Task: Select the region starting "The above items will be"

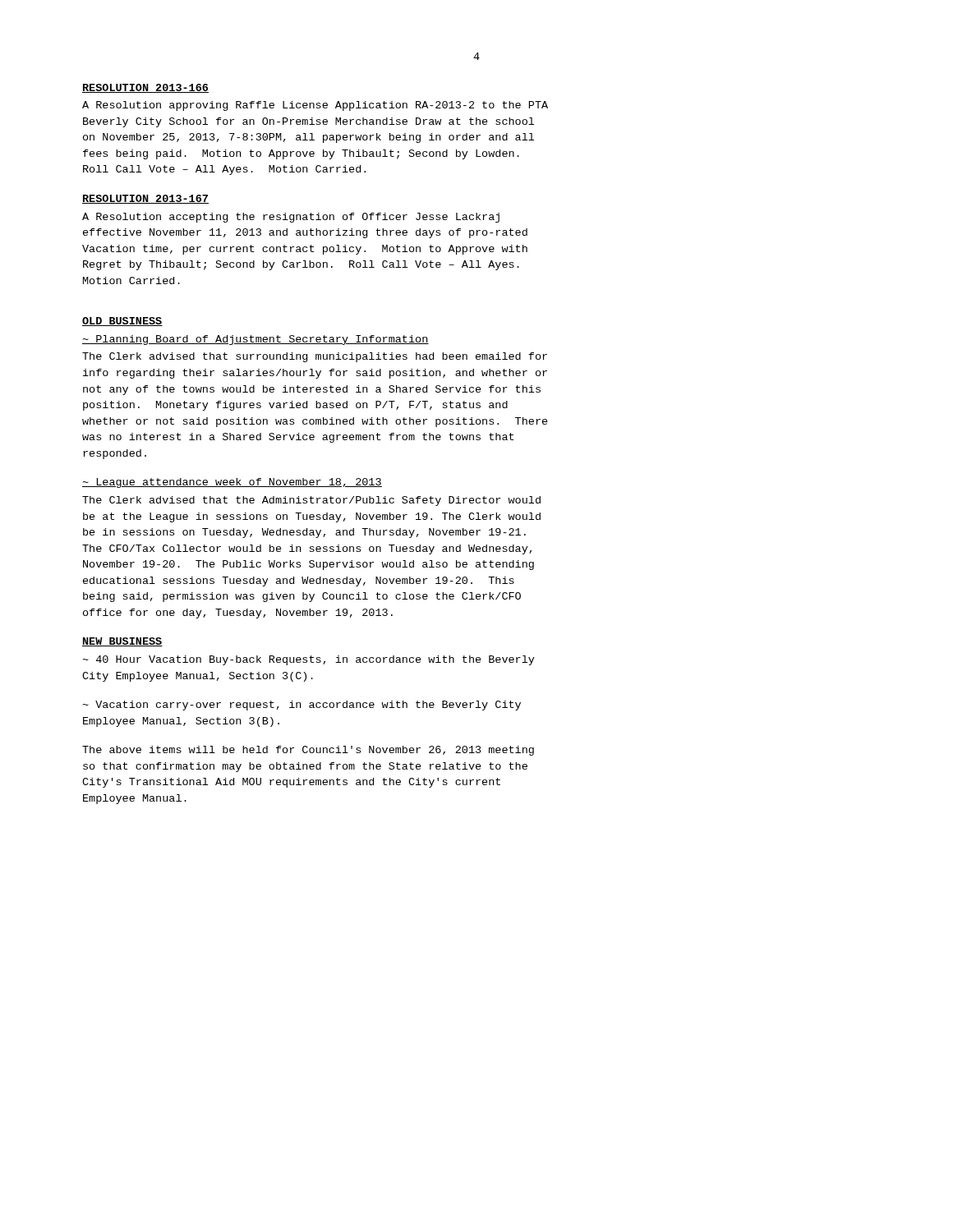Action: point(308,775)
